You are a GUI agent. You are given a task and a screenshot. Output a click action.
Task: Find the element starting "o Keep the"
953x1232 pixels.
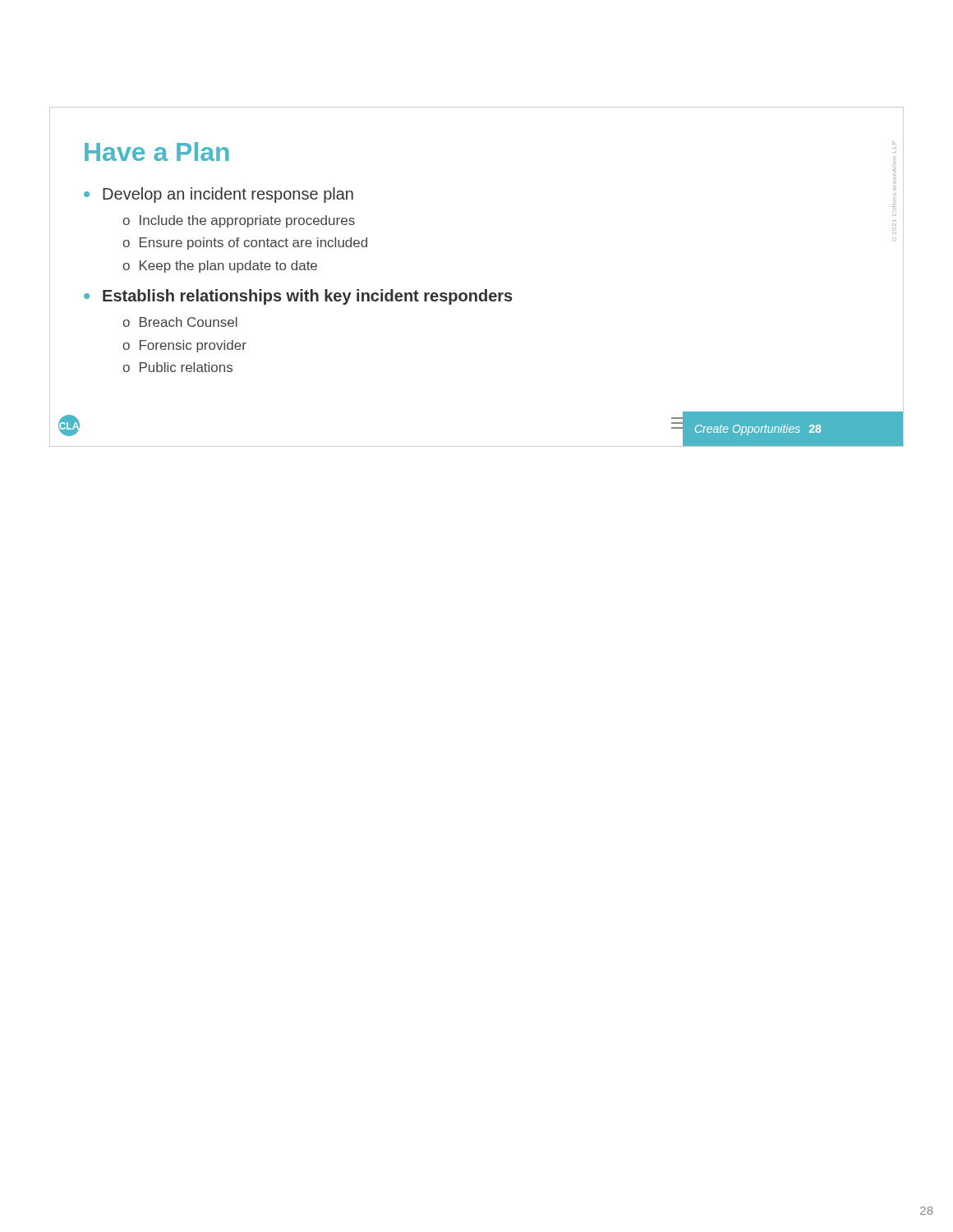pyautogui.click(x=220, y=266)
